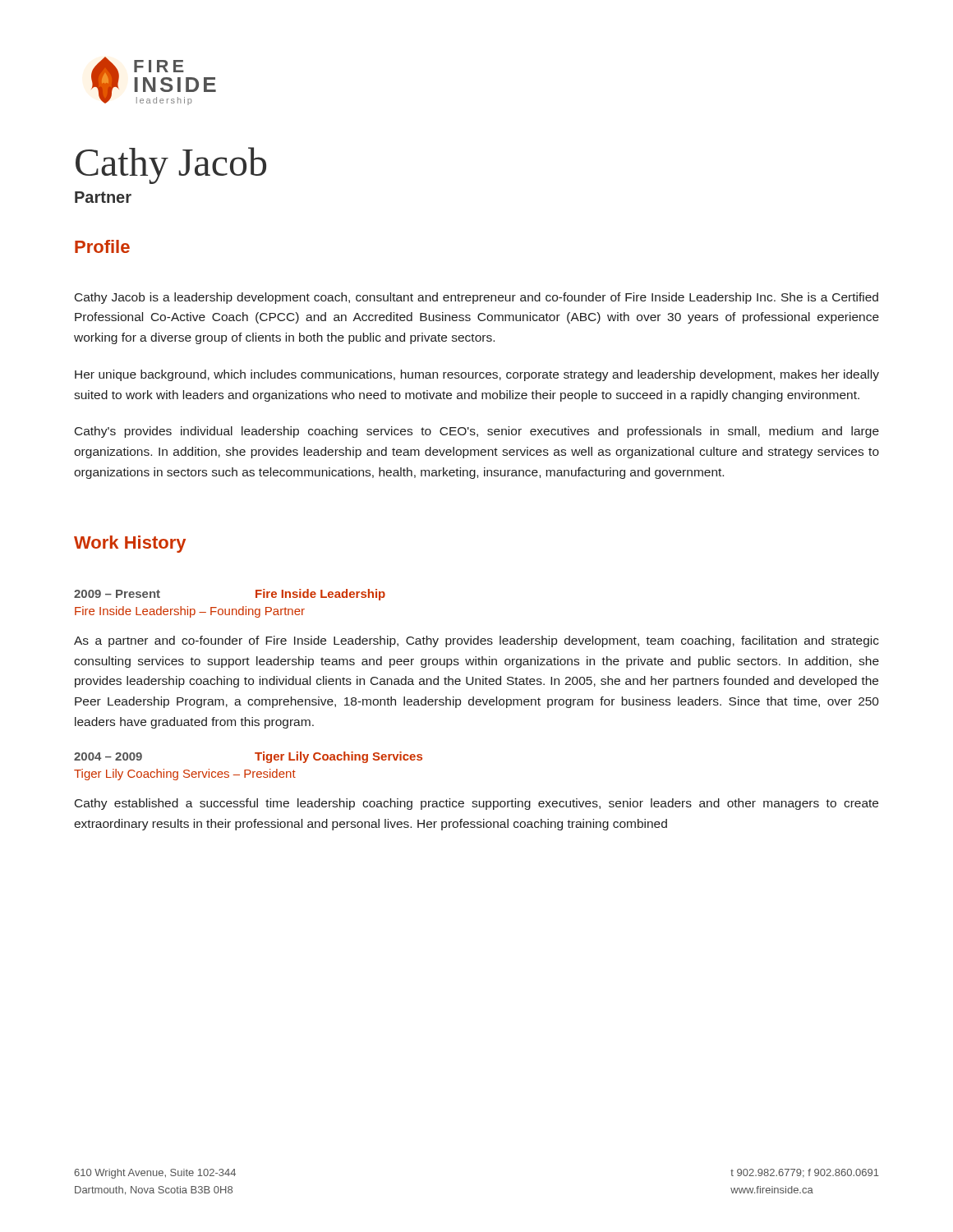Locate the logo

tap(476, 78)
